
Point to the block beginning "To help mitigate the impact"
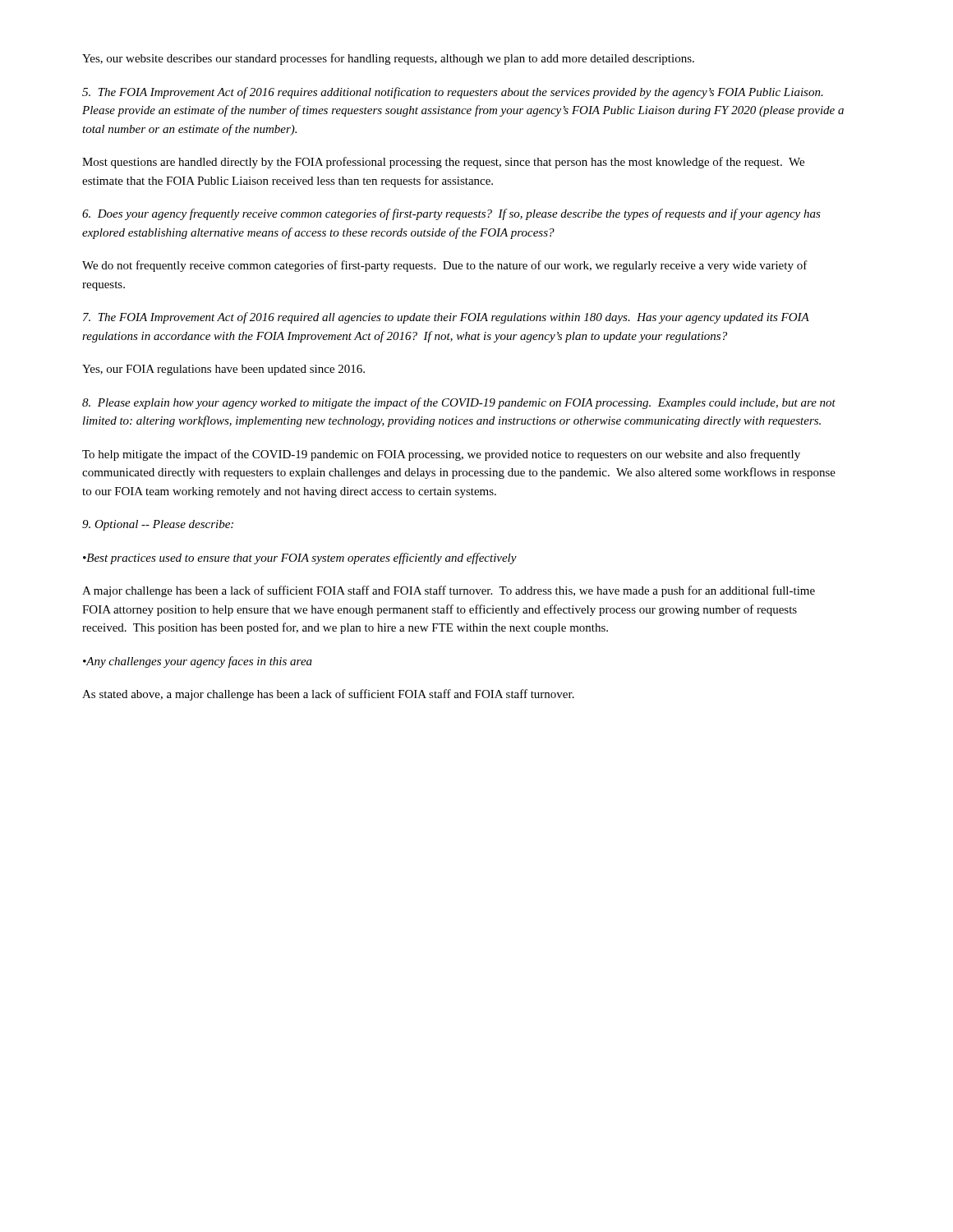coord(464,472)
